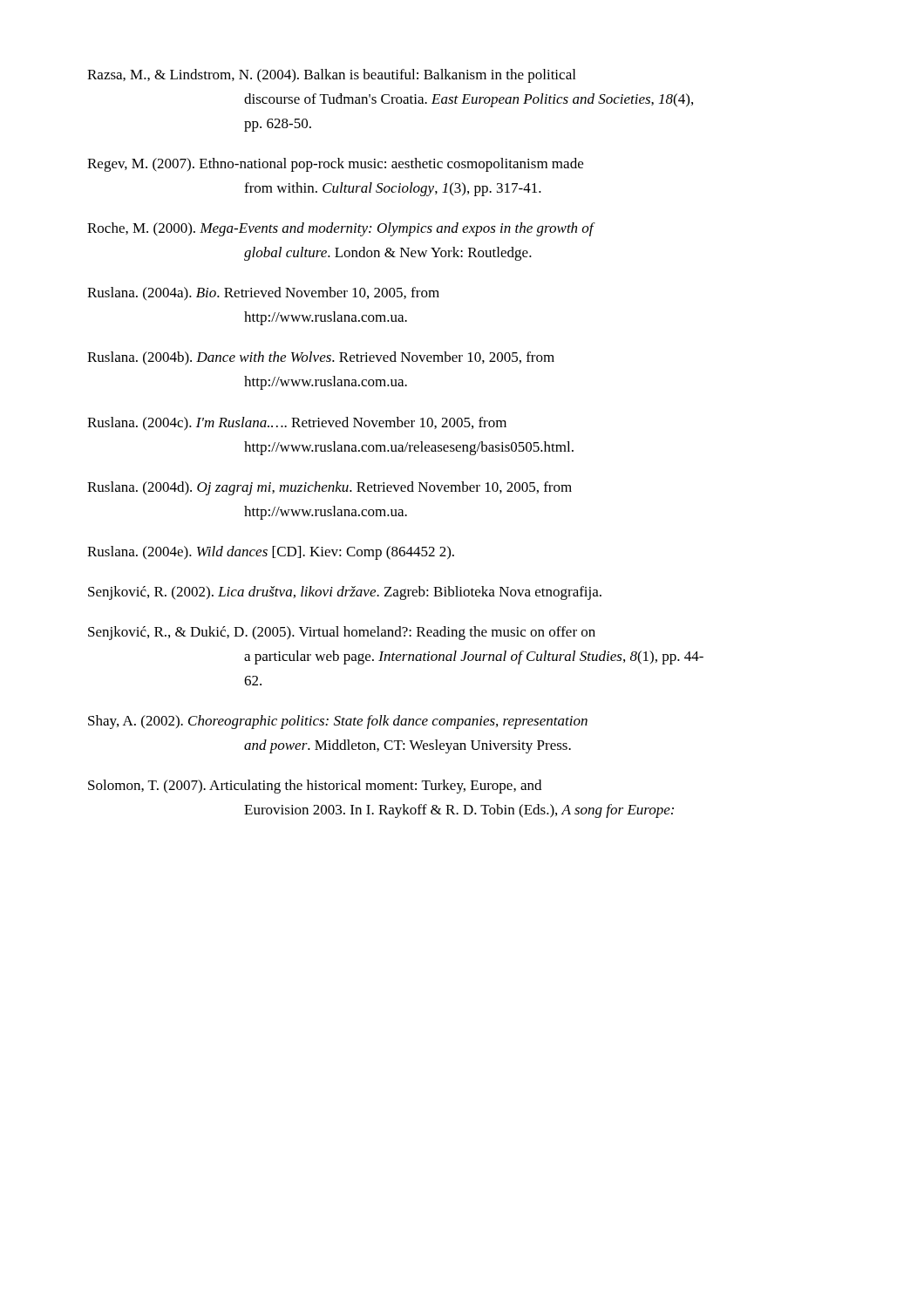Locate the list item that reads "Ruslana. (2004e). Wild dances [CD]."

click(x=271, y=551)
